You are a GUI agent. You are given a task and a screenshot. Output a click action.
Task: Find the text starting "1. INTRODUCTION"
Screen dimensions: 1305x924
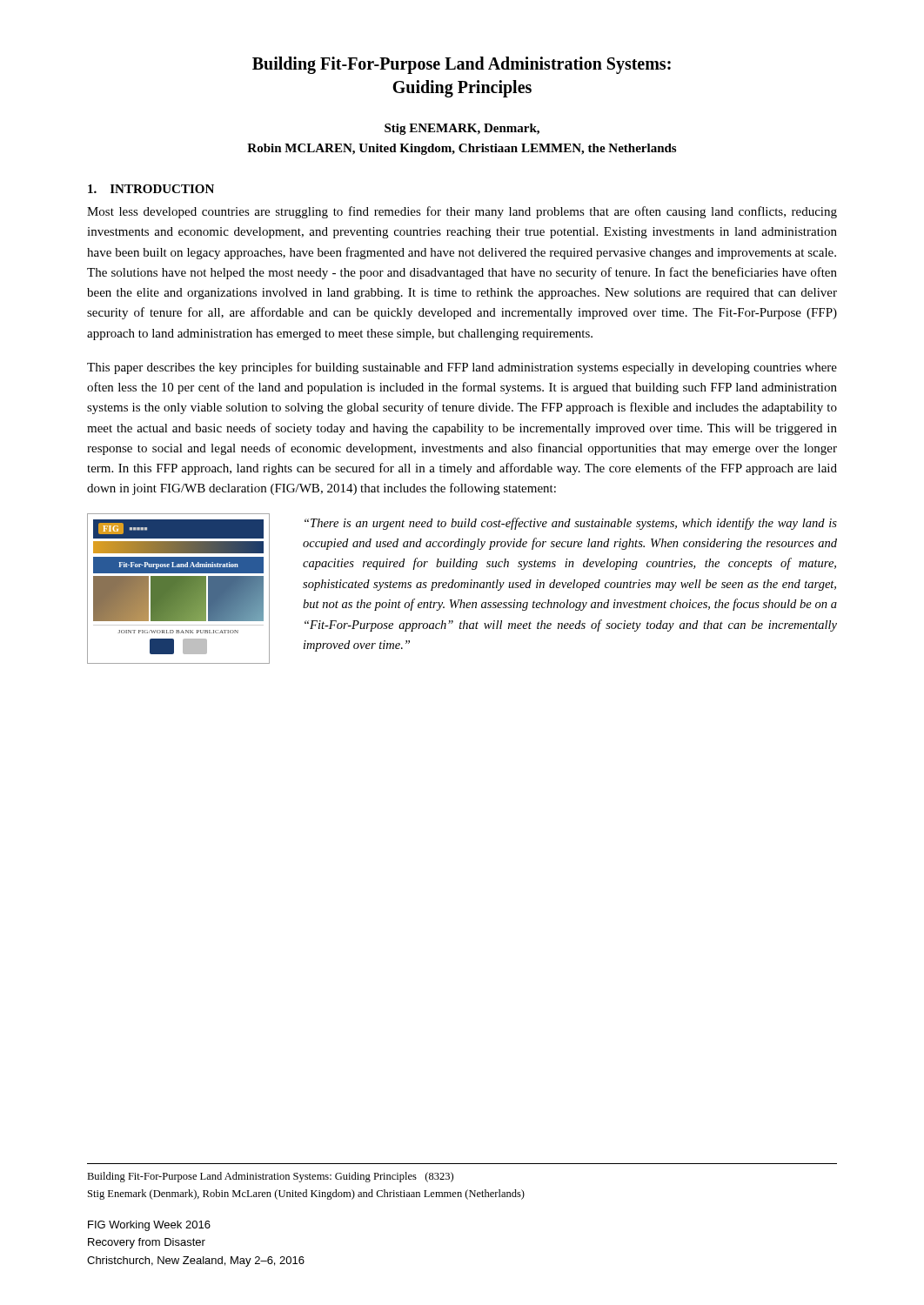[151, 189]
